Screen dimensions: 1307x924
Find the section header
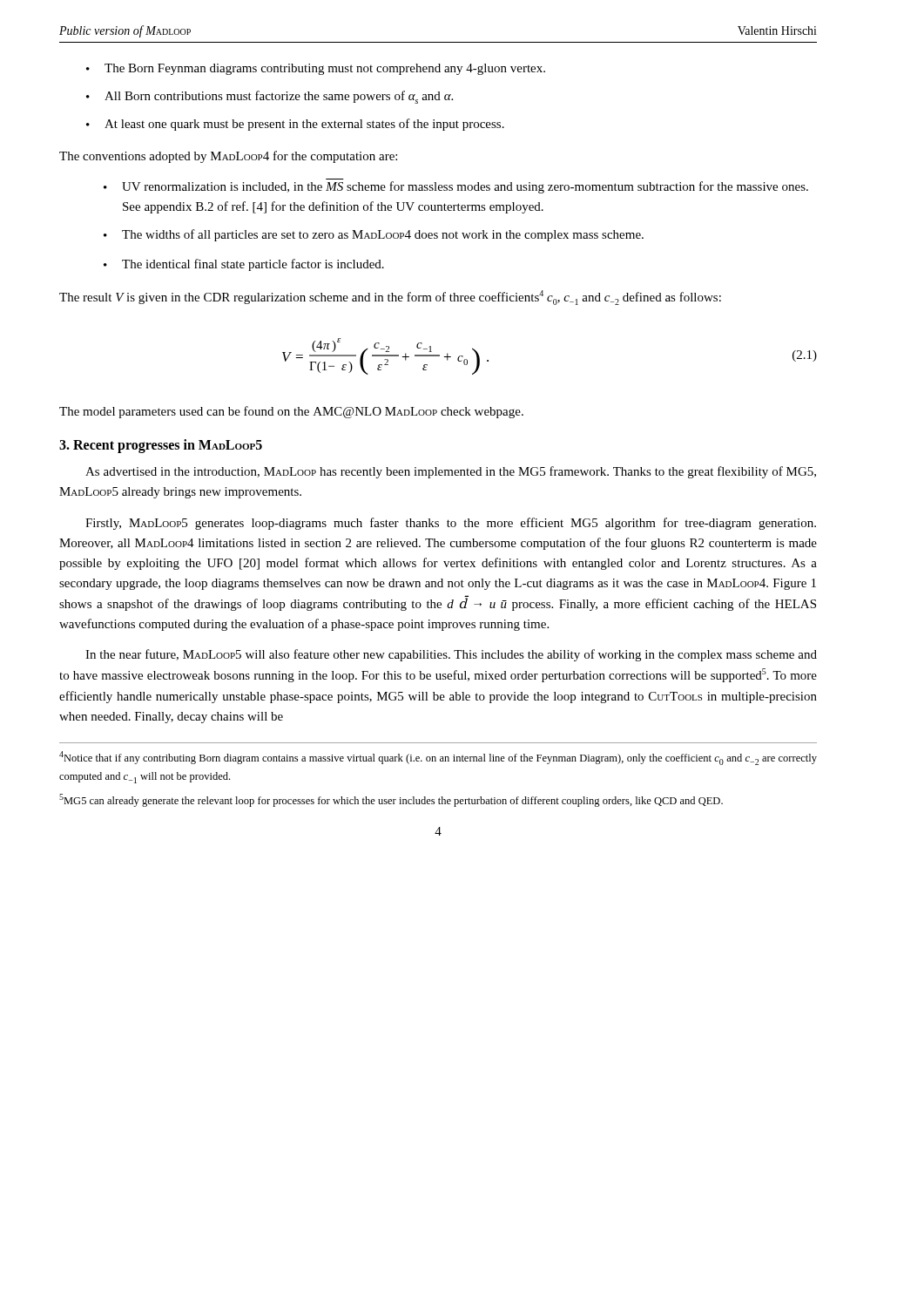[x=161, y=445]
